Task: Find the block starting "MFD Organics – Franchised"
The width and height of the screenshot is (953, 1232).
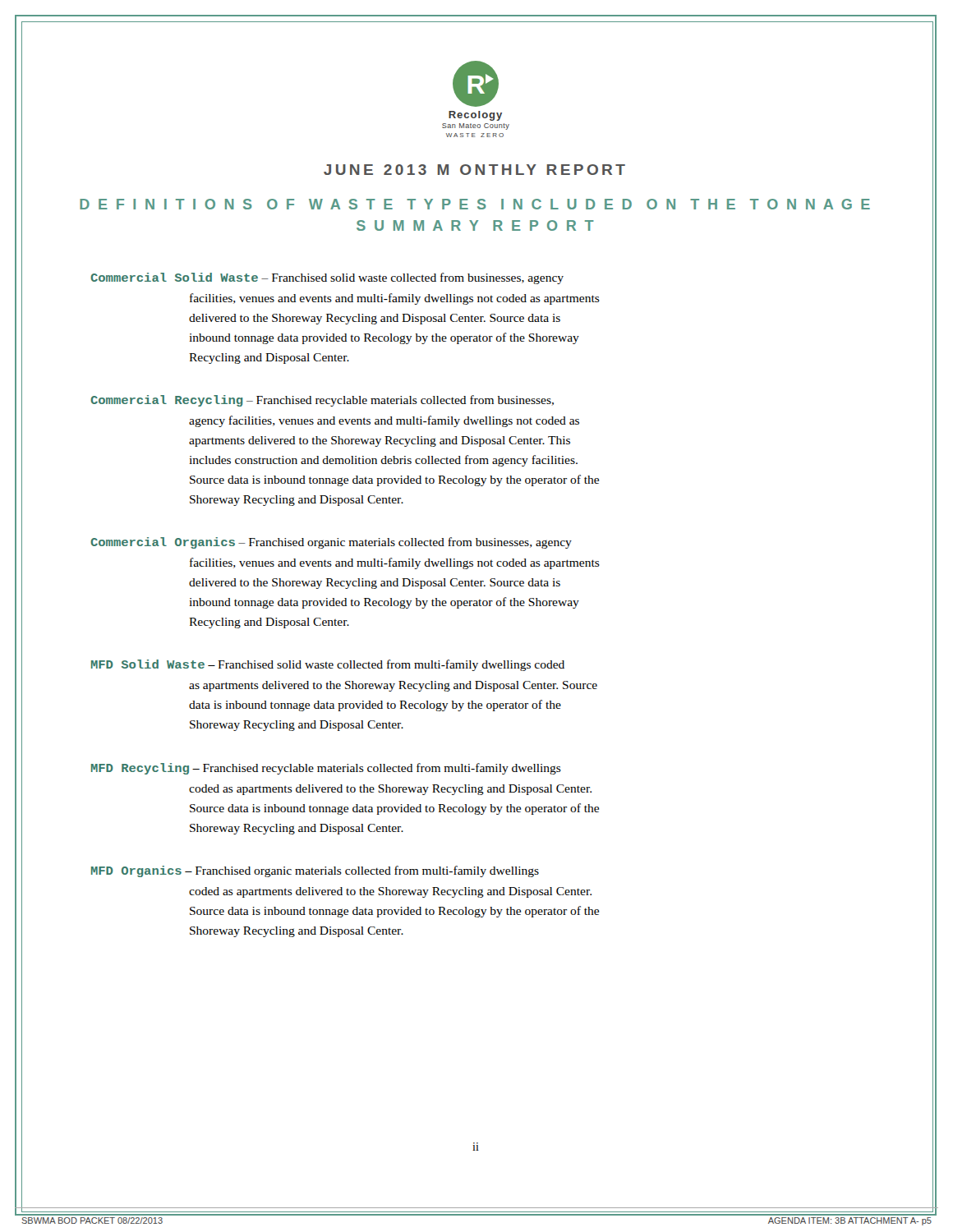Action: pyautogui.click(x=476, y=902)
